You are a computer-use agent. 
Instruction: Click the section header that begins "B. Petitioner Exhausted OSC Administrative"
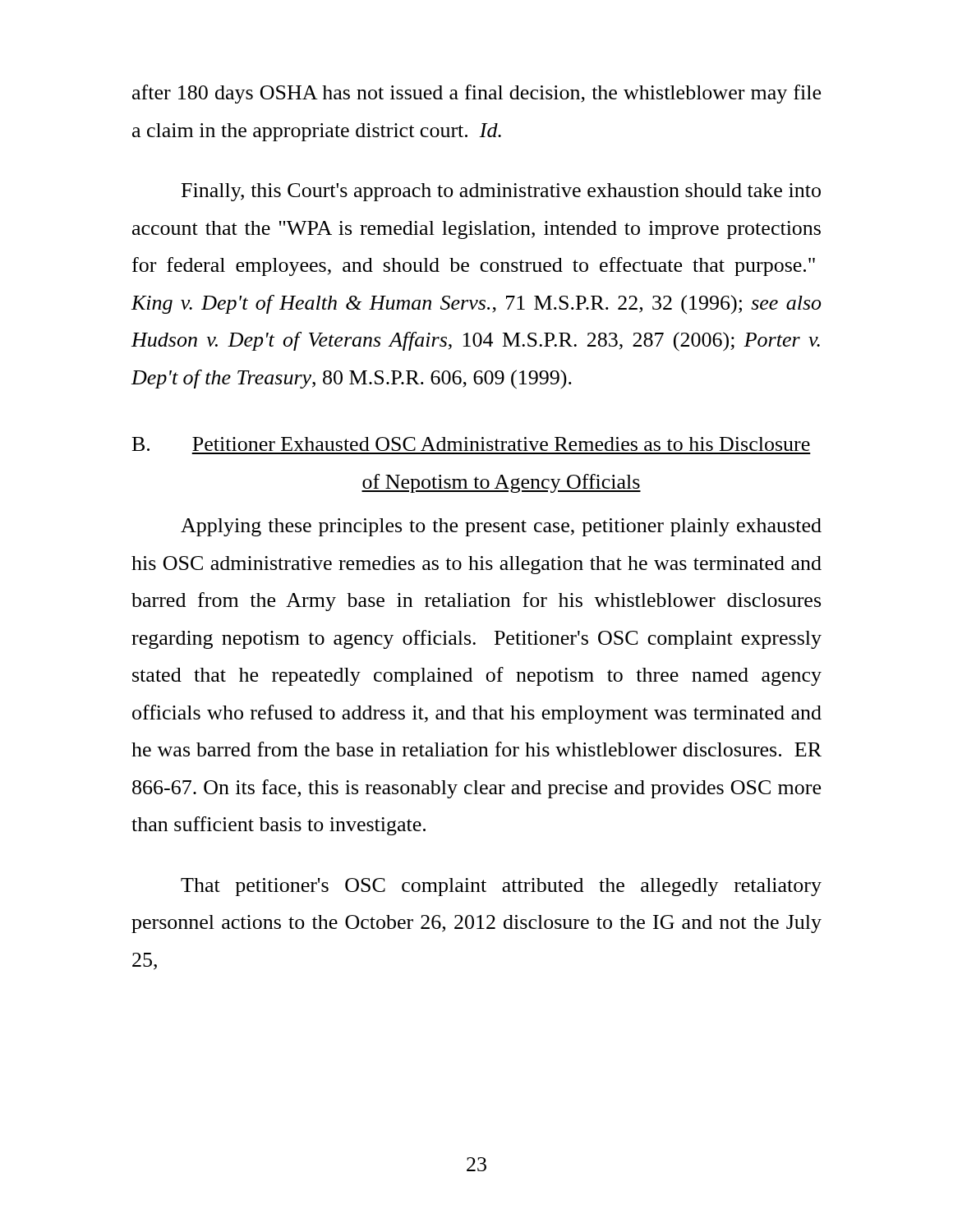(476, 463)
